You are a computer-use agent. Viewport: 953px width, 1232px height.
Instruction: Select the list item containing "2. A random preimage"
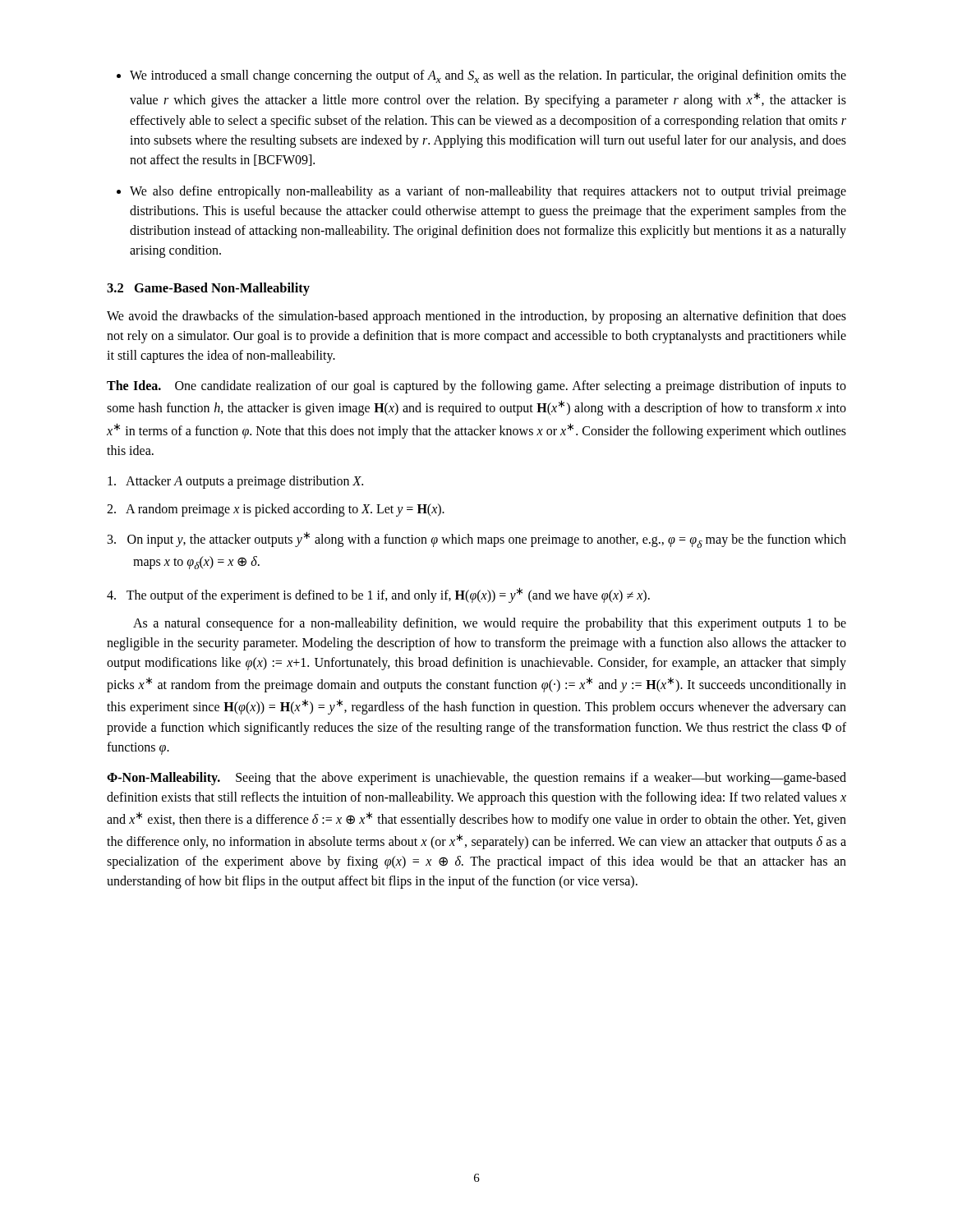276,509
